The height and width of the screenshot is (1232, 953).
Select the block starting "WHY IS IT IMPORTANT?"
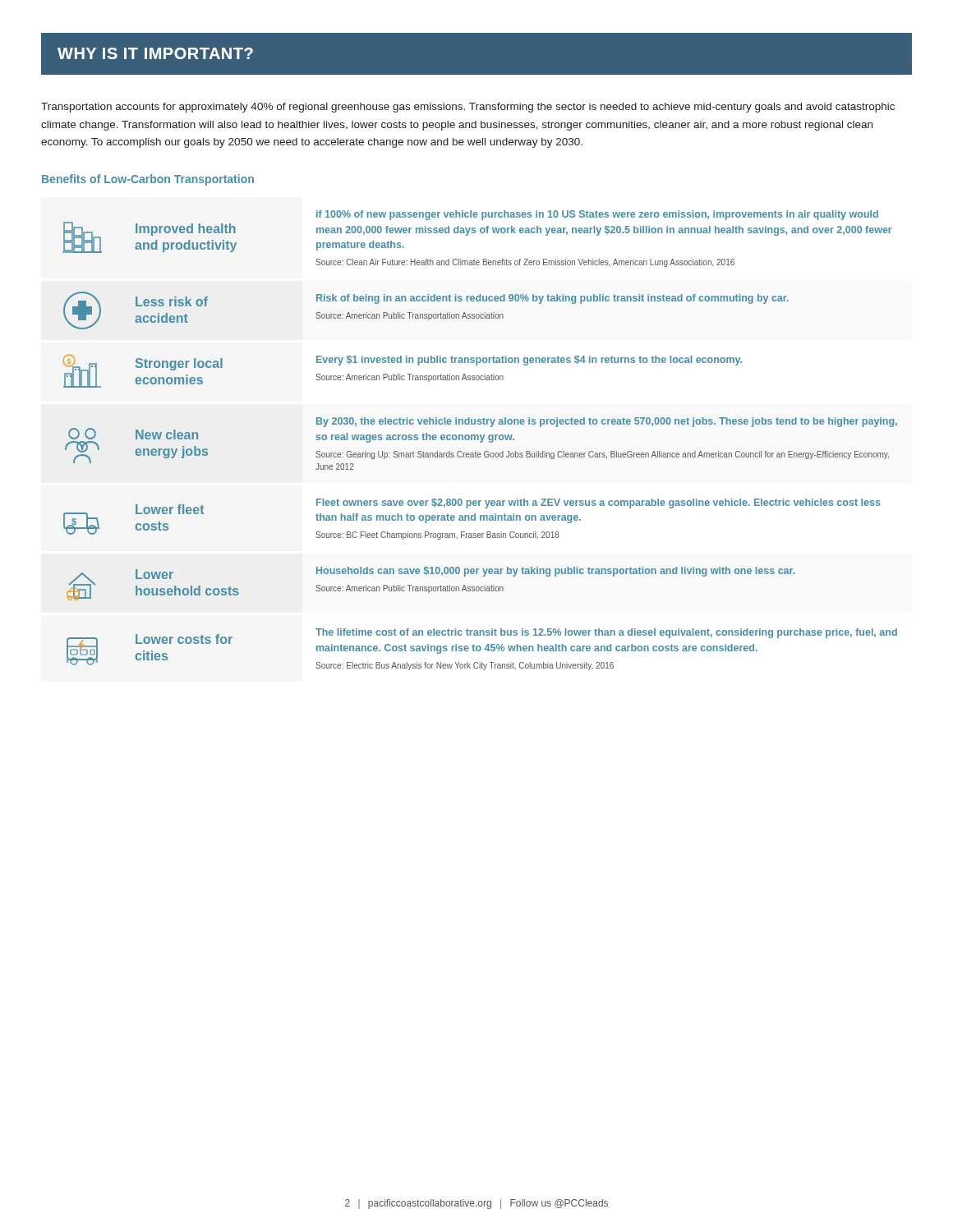coord(156,53)
